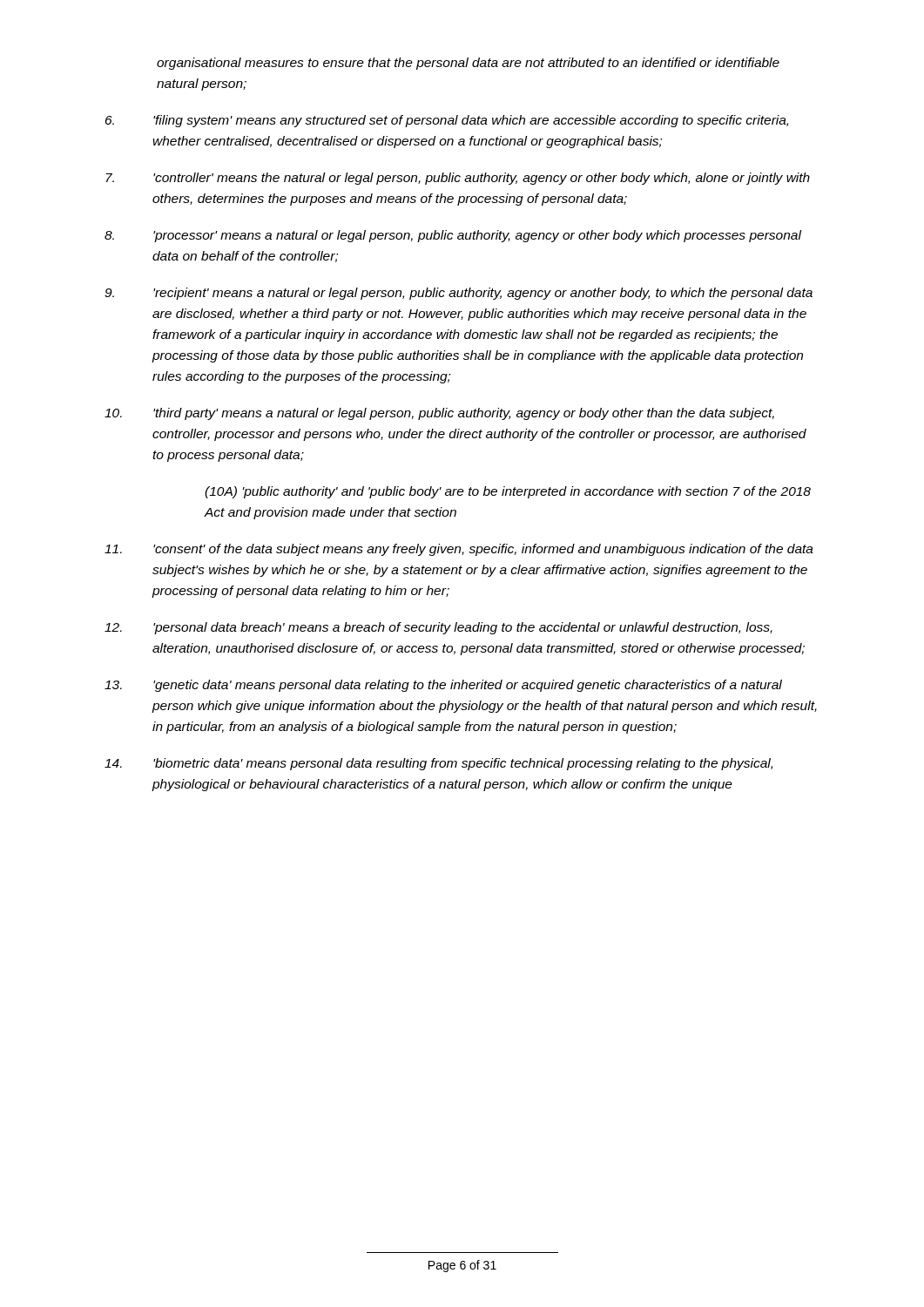Find the text starting "8. 'processor' means"
Image resolution: width=924 pixels, height=1307 pixels.
[x=462, y=246]
